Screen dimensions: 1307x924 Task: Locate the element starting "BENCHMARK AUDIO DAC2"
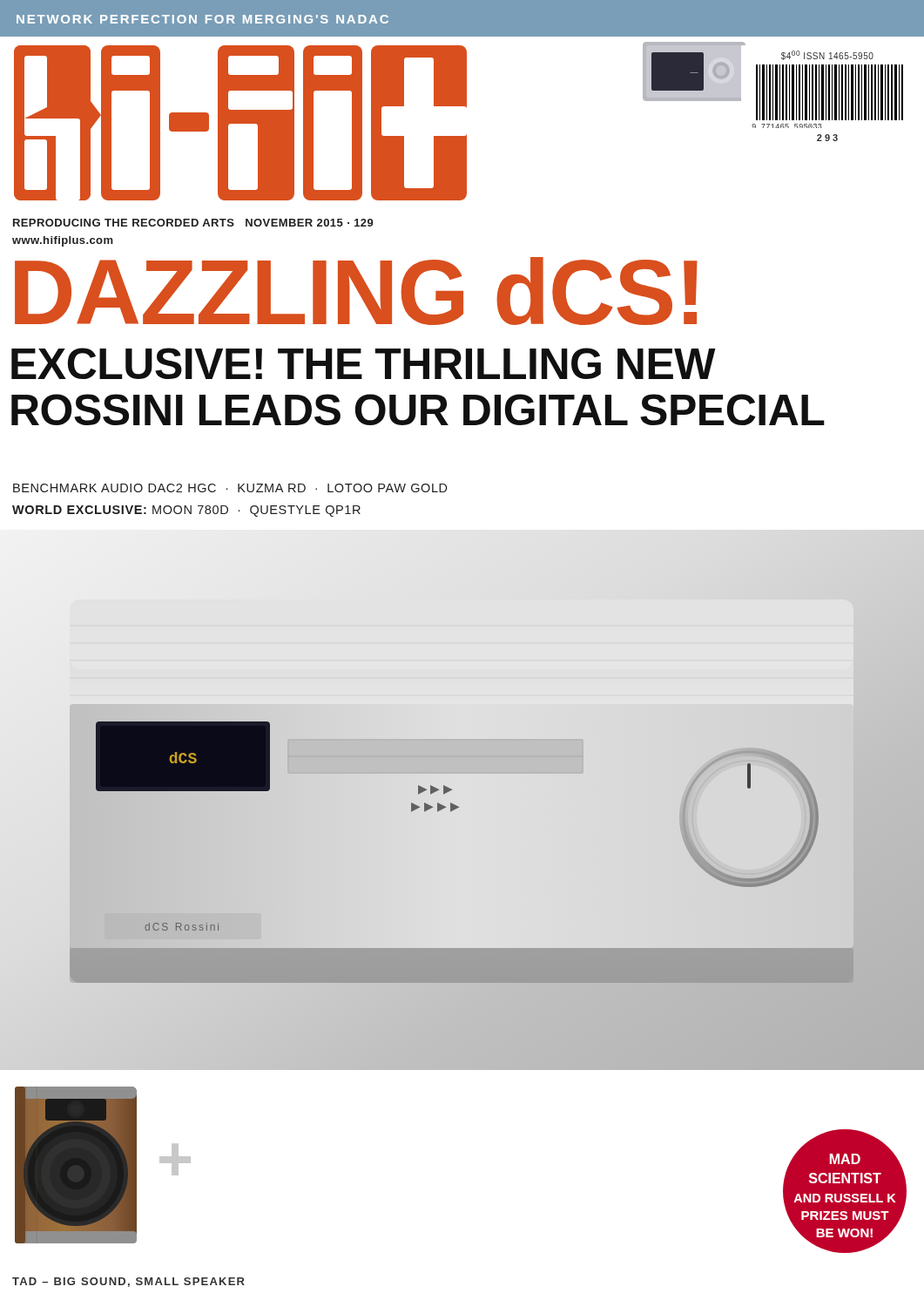point(230,499)
